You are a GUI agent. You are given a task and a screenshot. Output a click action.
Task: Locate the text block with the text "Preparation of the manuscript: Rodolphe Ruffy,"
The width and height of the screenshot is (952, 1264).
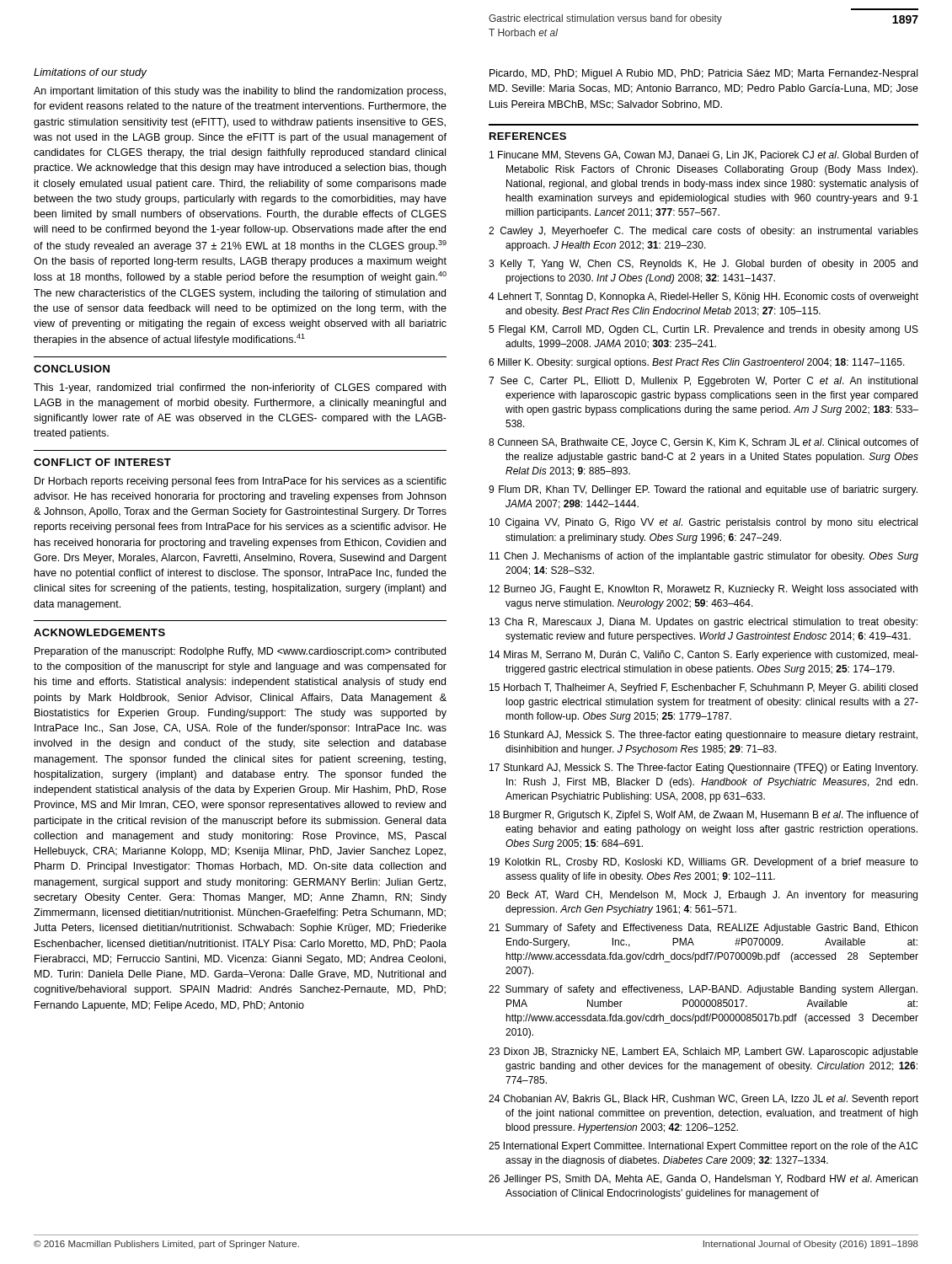pos(240,828)
